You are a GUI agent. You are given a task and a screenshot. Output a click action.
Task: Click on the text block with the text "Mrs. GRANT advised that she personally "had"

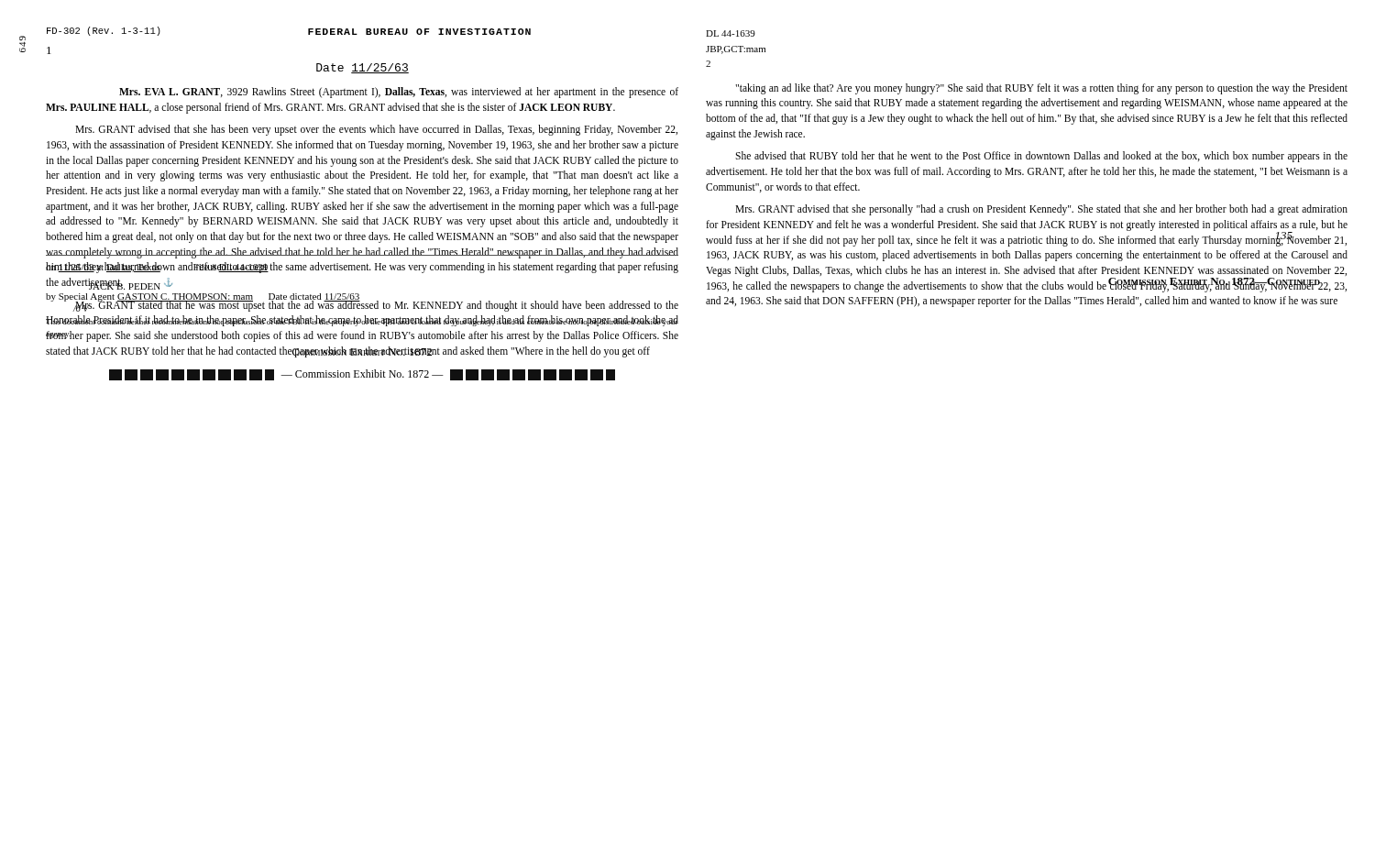point(1027,255)
